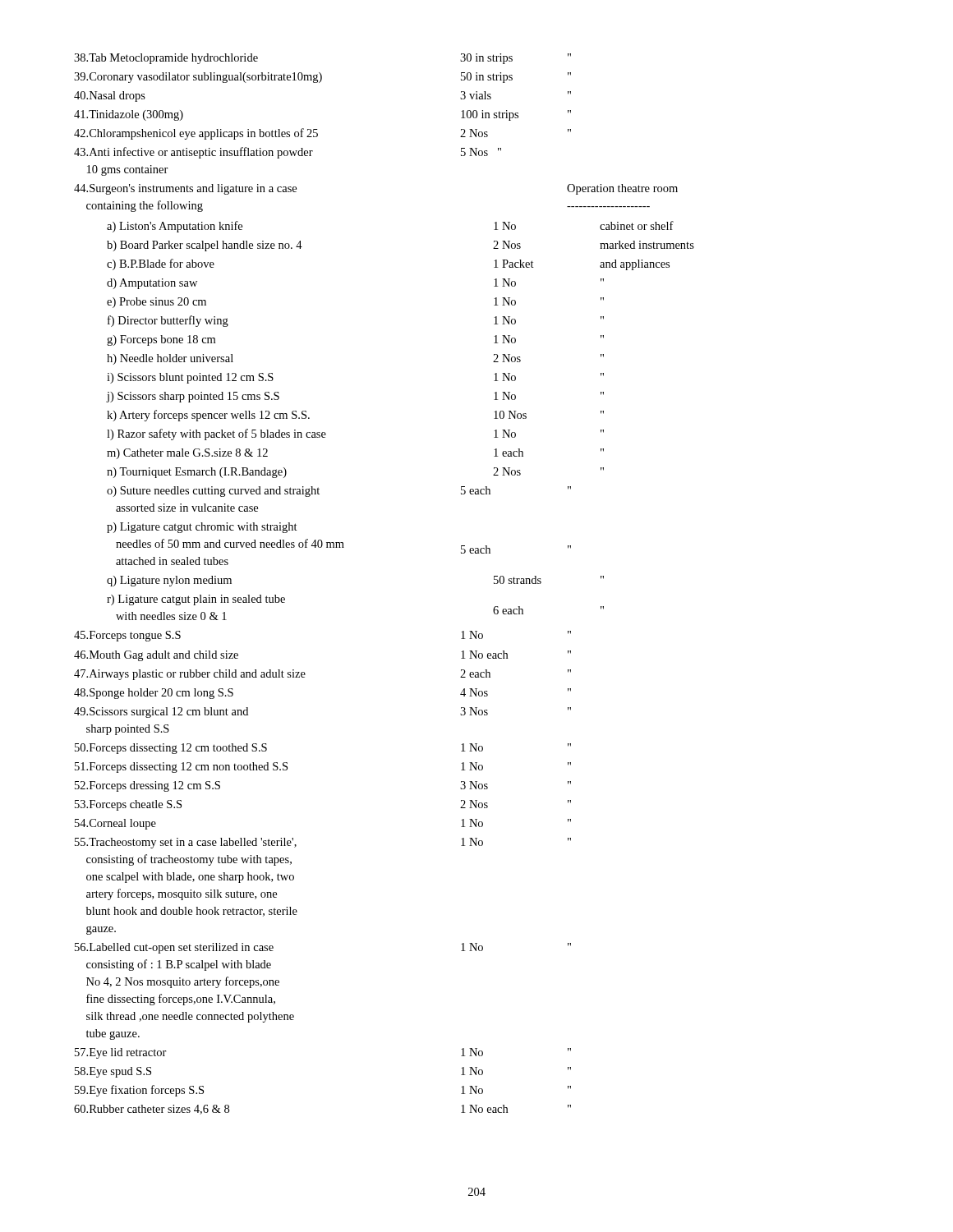Find the list item that says "i) Scissors blunt pointed 12 cm S.S 1"

189,378
